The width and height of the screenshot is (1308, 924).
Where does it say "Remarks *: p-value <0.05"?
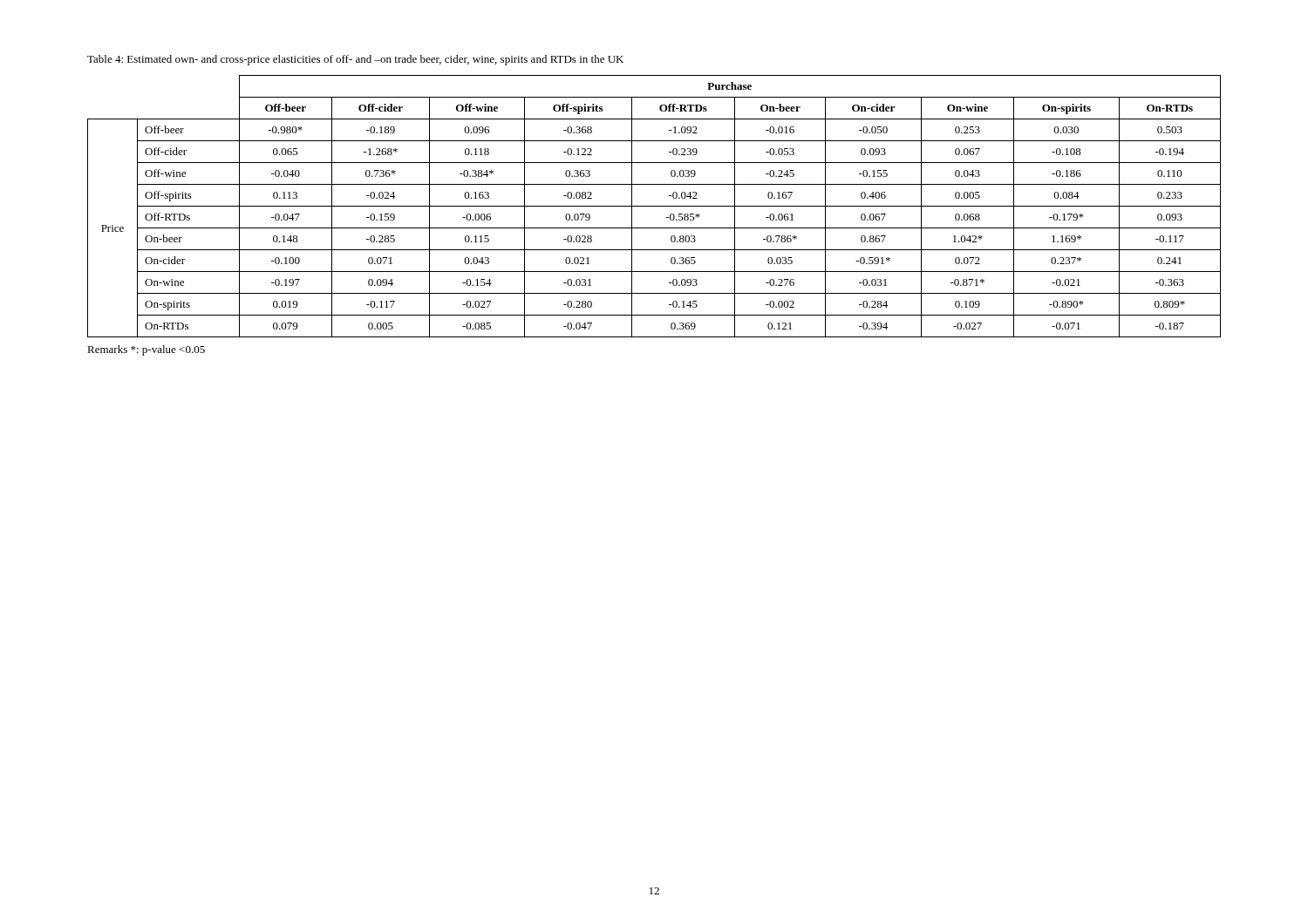(146, 349)
